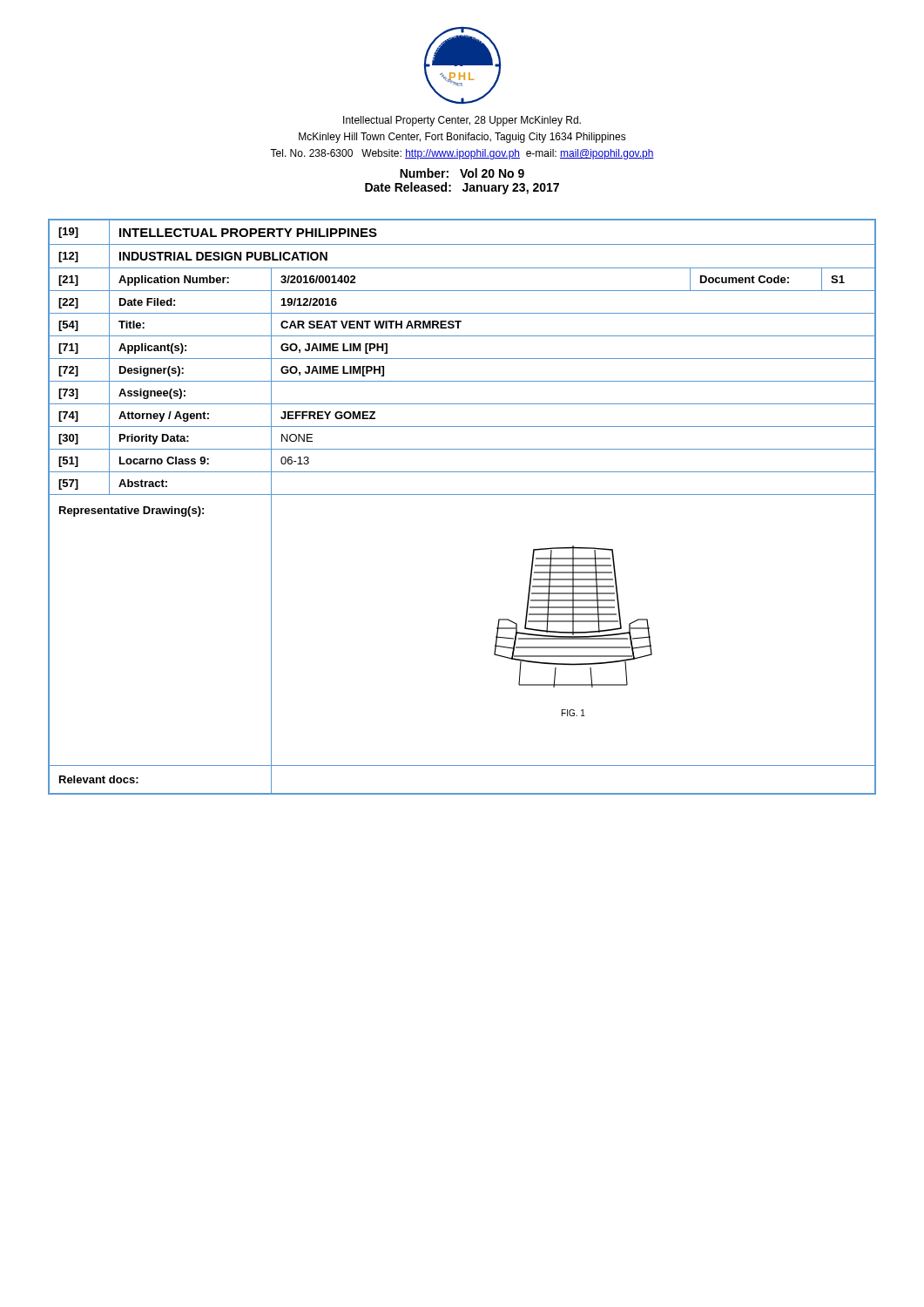Find the table that mentions "[71] Applicant(s): GO,"
This screenshot has width=924, height=1307.
tap(462, 347)
